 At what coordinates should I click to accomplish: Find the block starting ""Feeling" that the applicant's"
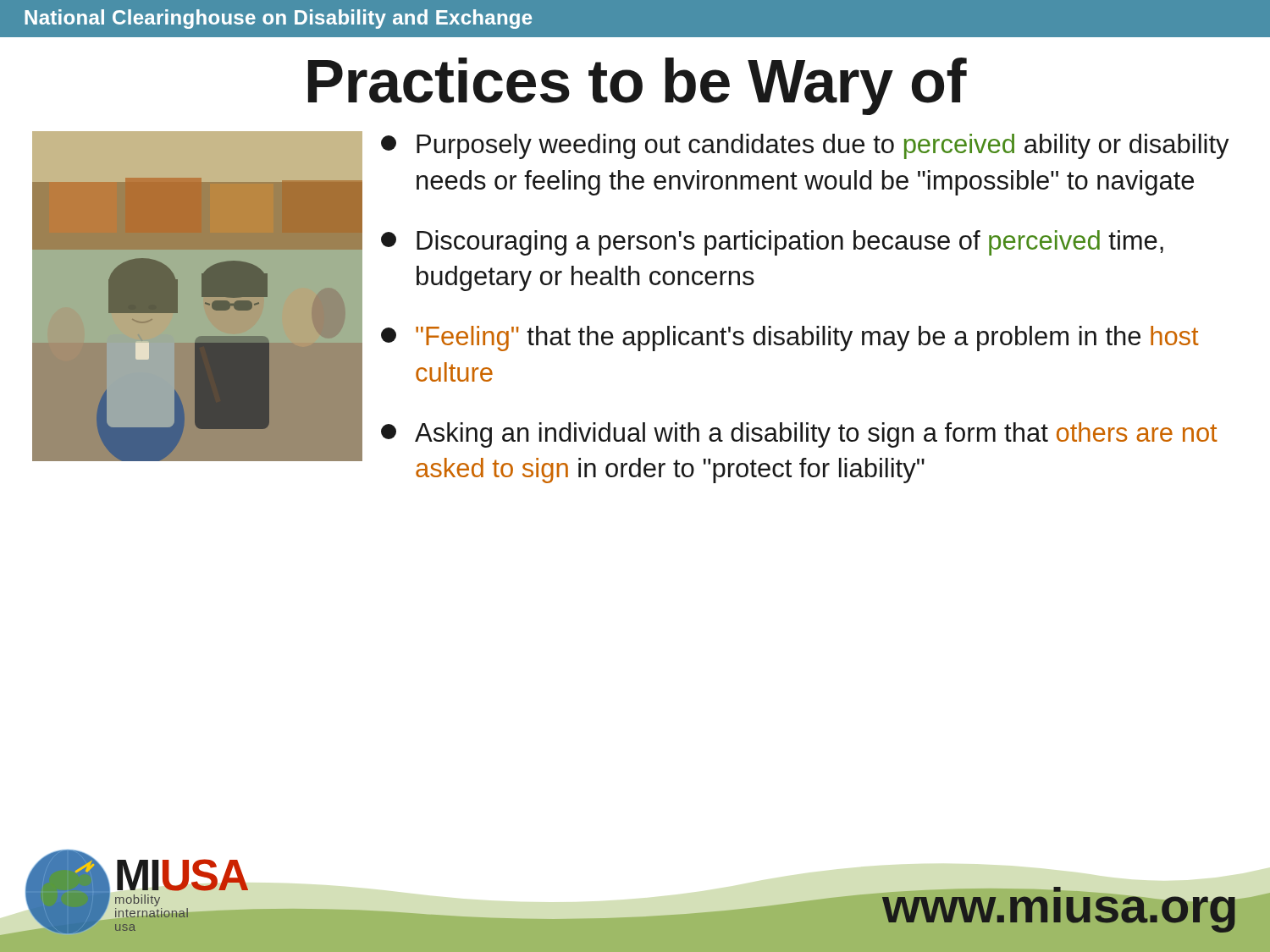coord(813,355)
